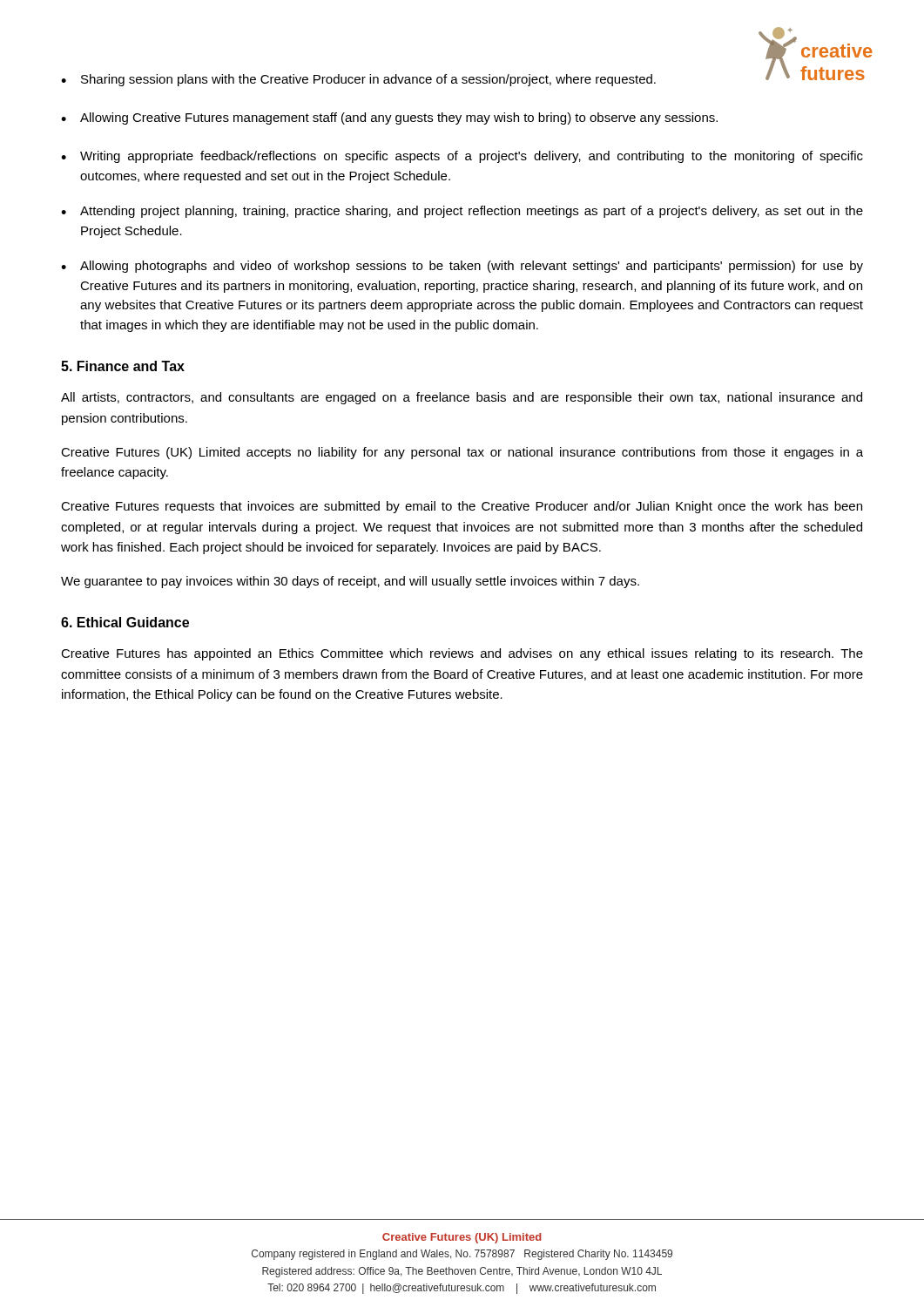The image size is (924, 1307).
Task: Click the passage that begins "Creative Futures requests that"
Action: [462, 526]
